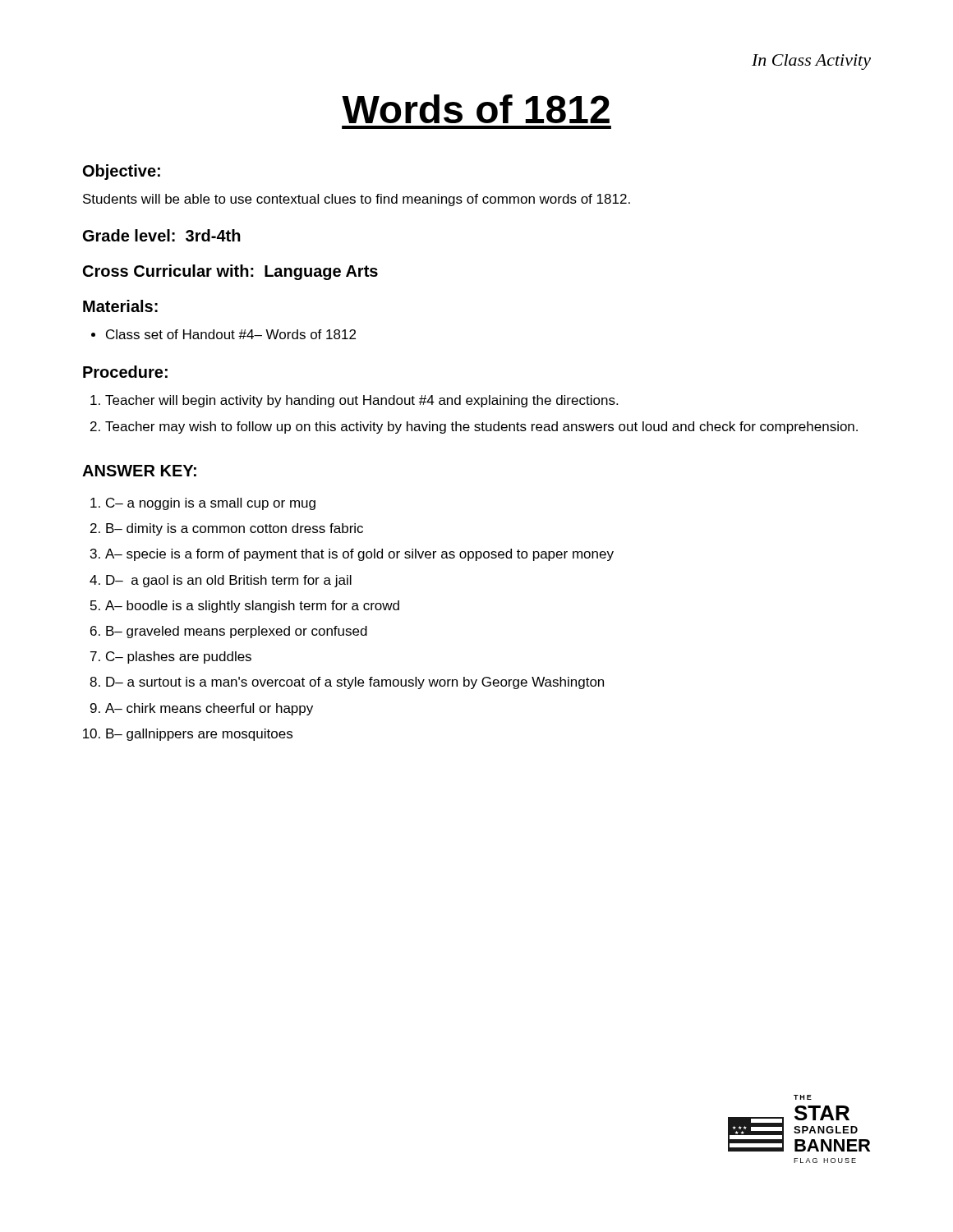Point to the text block starting "Grade level: 3rd-4th"
953x1232 pixels.
162,235
